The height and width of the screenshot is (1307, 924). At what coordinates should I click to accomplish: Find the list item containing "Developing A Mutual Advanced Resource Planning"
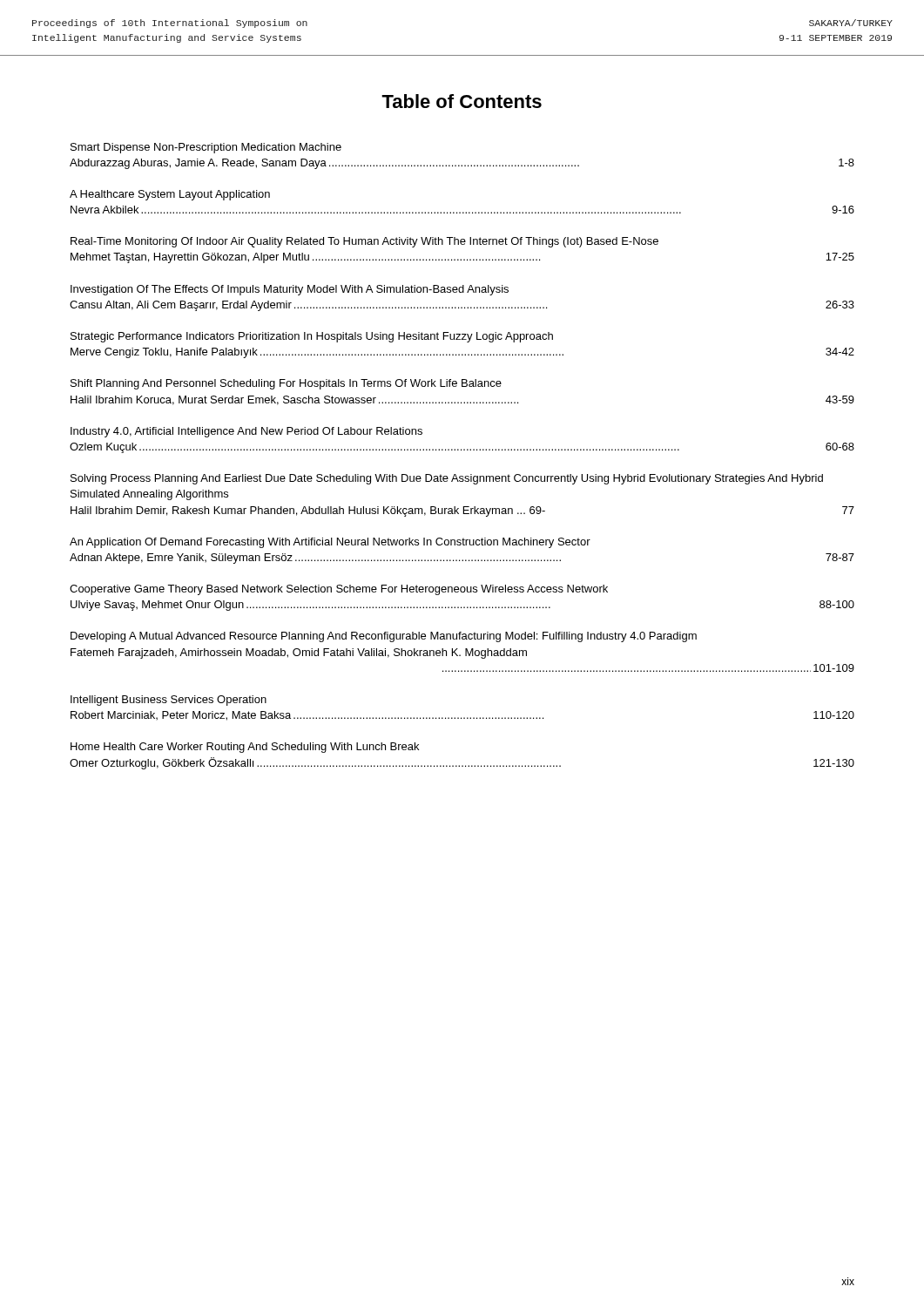[x=462, y=652]
